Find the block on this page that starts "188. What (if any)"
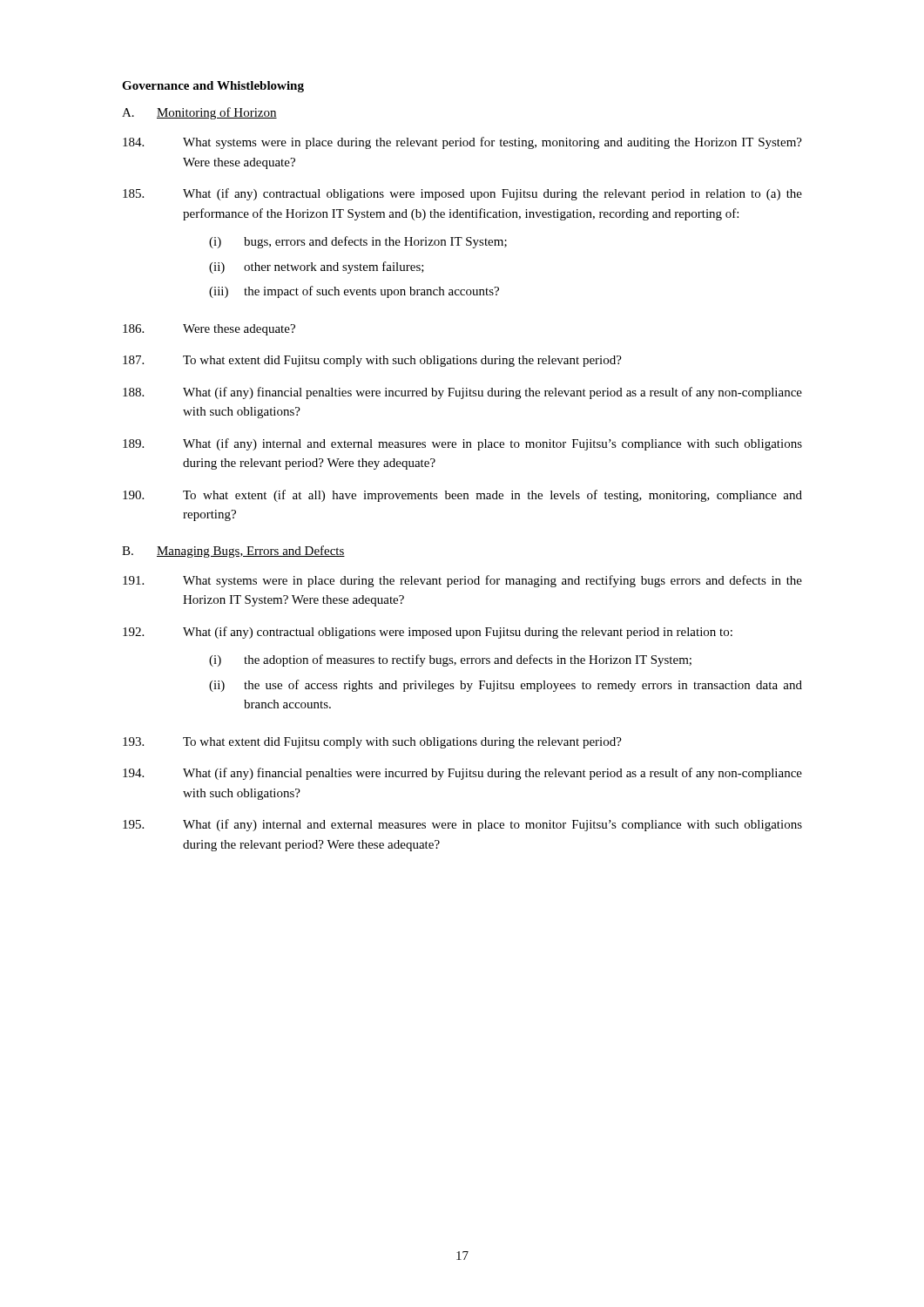Screen dimensions: 1307x924 (462, 402)
